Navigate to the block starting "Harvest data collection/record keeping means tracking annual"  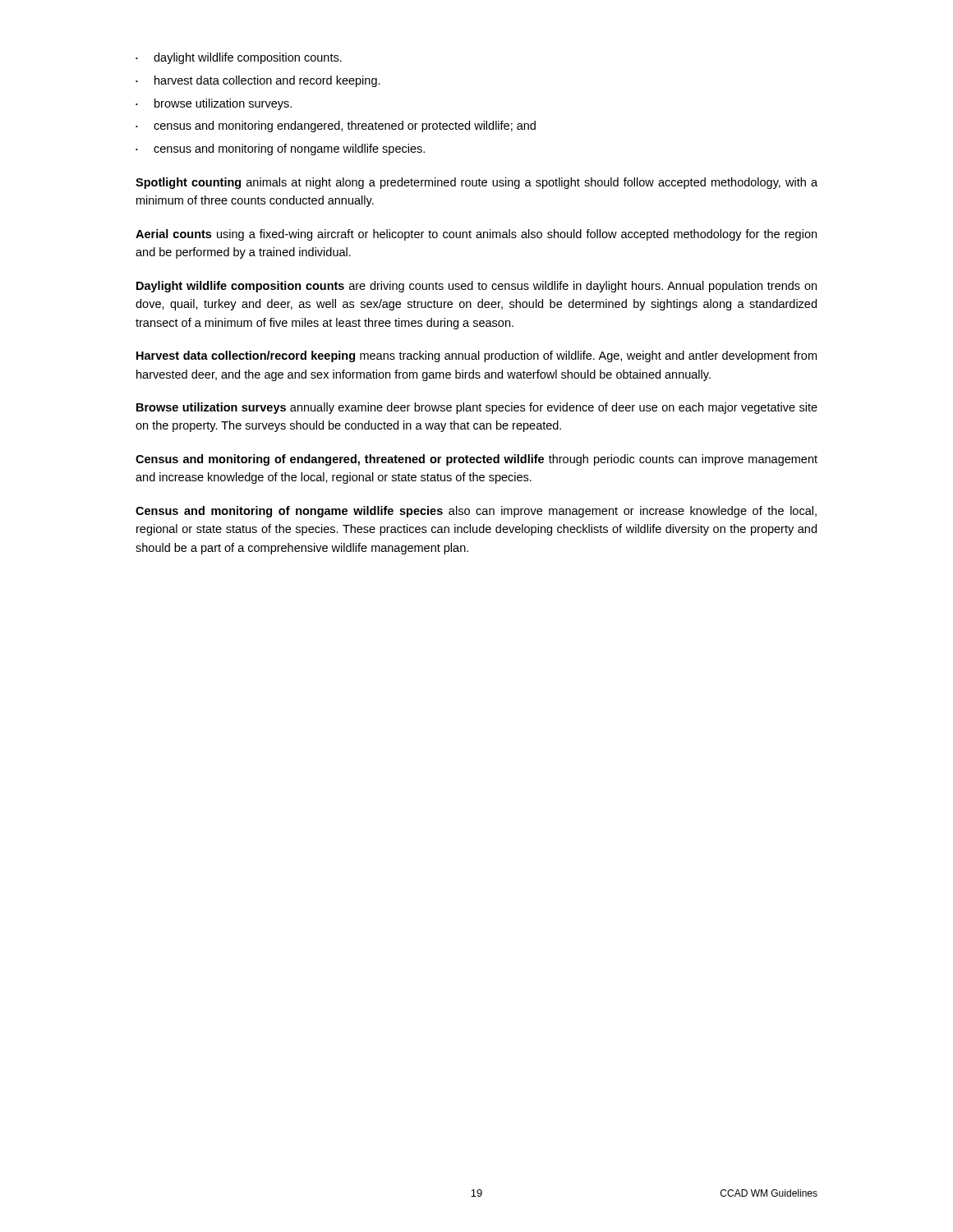476,365
